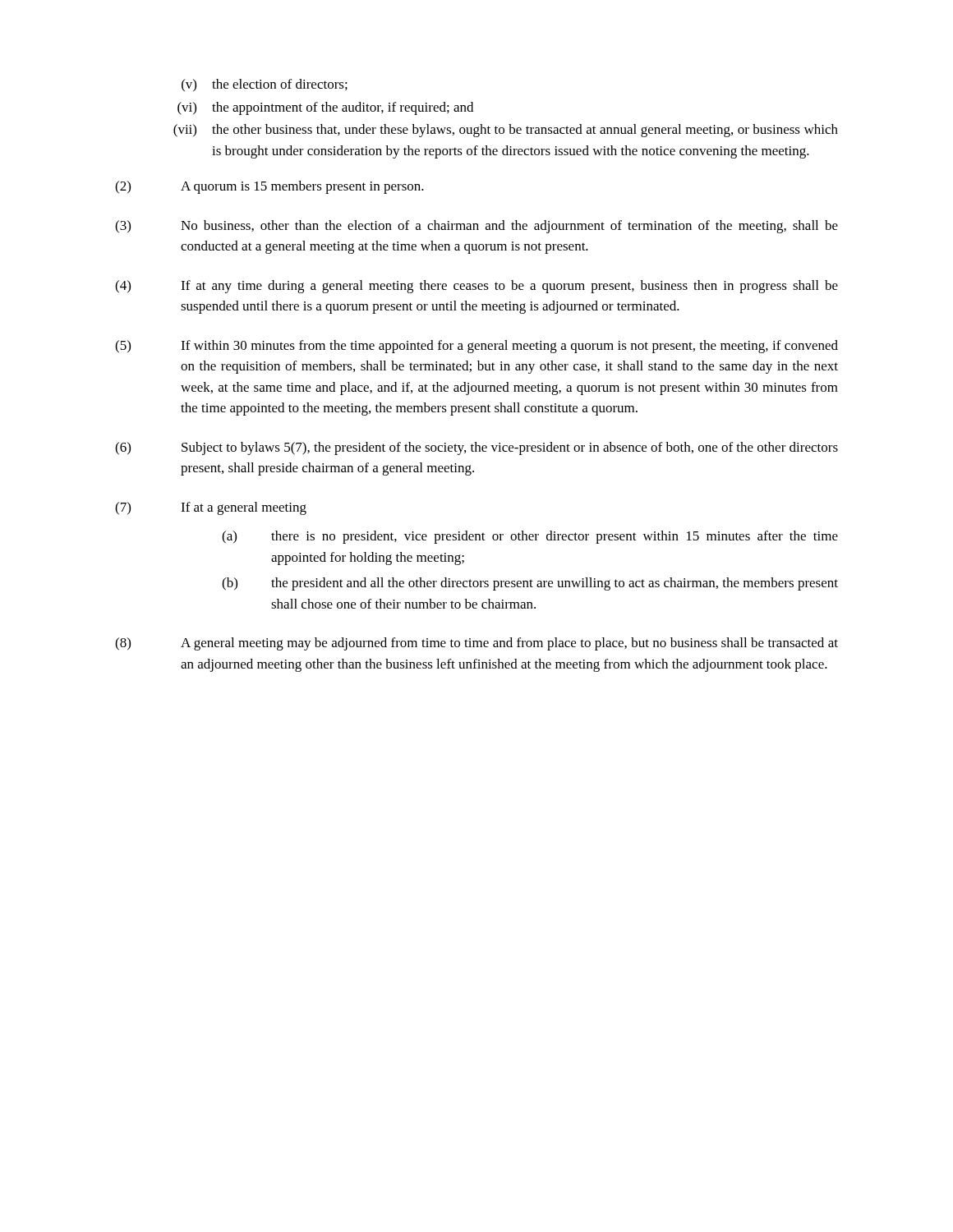Find the text block that says "(3) No business, other than the election of"

coord(476,236)
